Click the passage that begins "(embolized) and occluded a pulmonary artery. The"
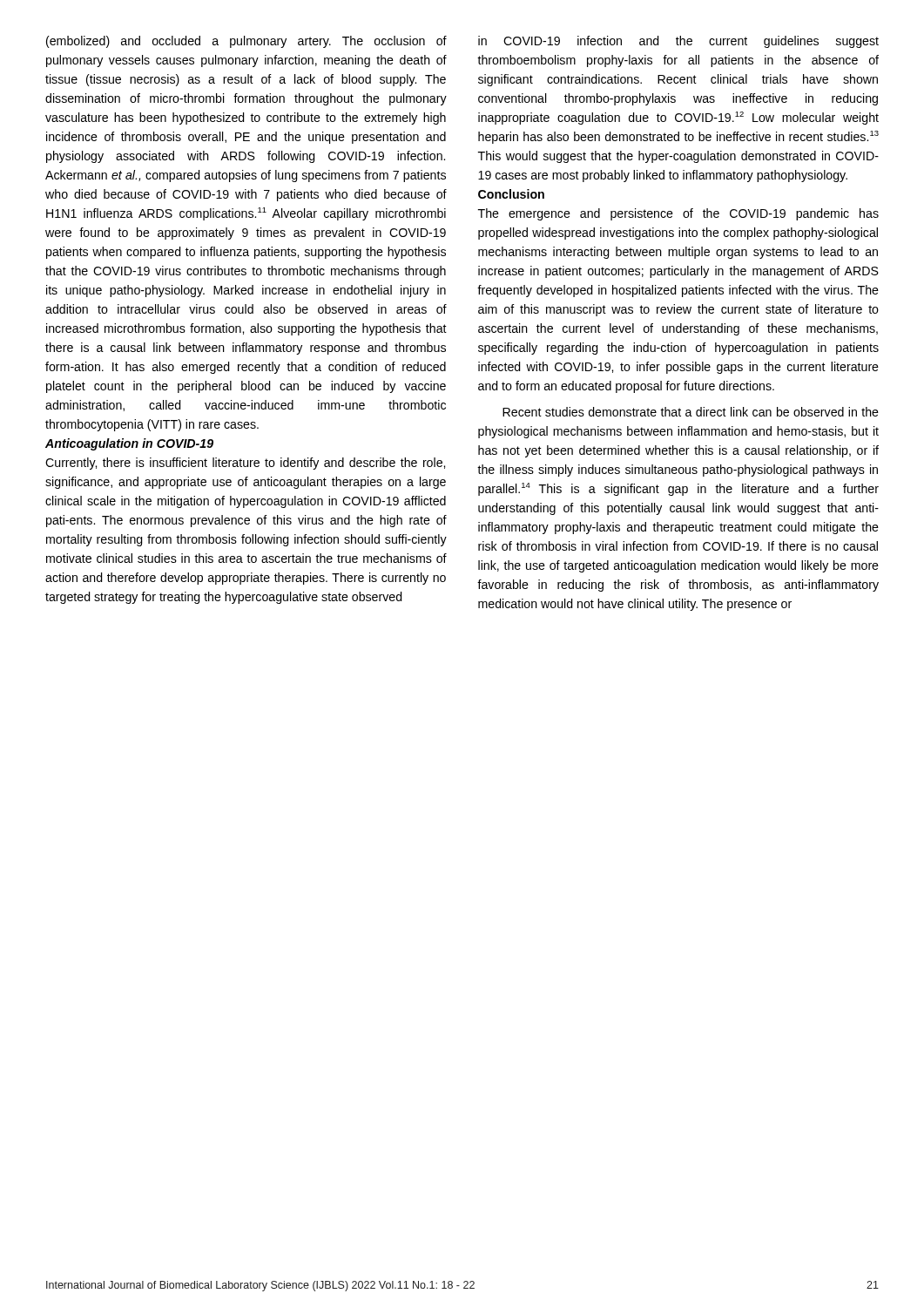Image resolution: width=924 pixels, height=1307 pixels. (246, 233)
